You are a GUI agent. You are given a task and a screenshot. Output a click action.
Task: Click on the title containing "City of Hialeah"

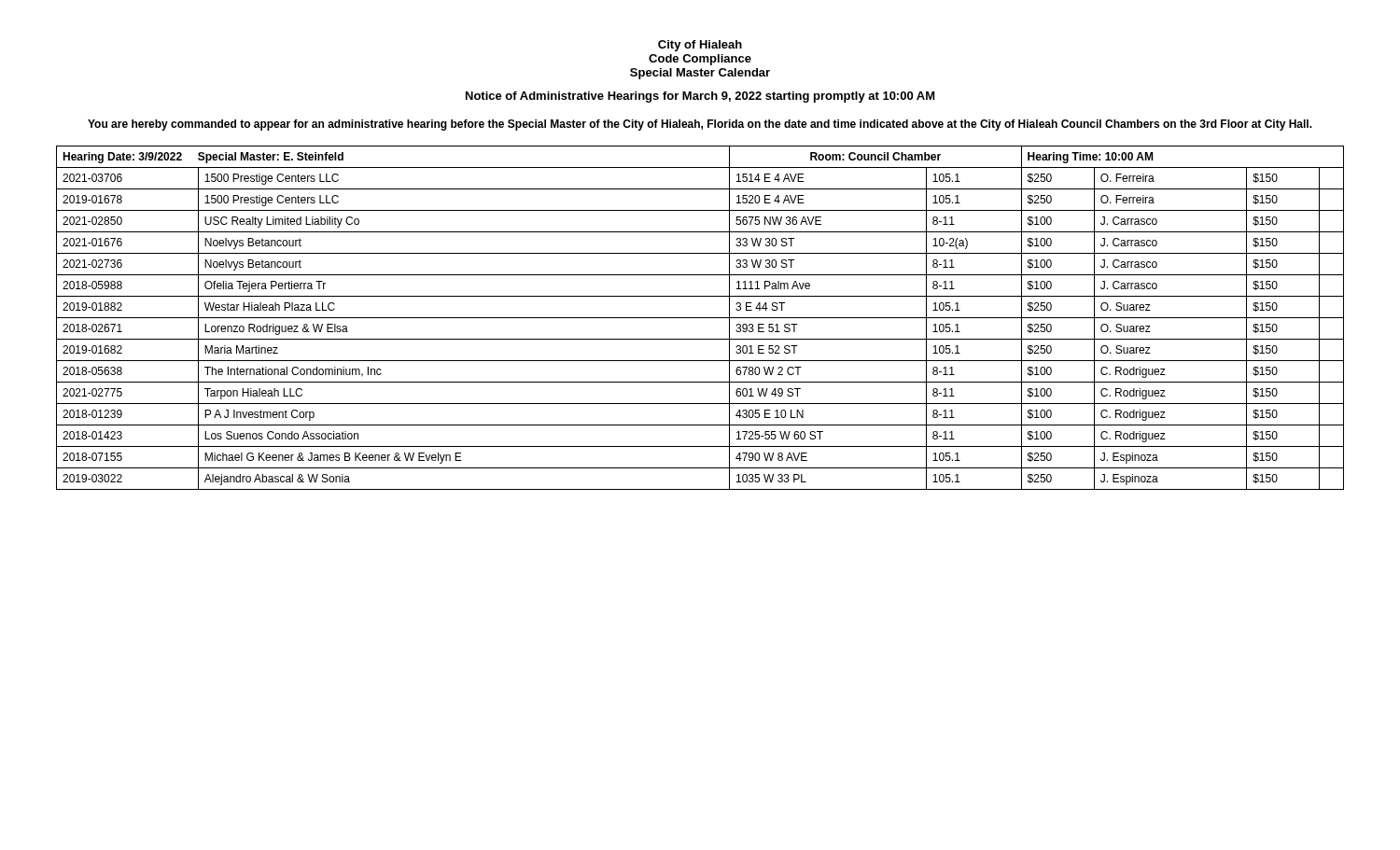(700, 58)
